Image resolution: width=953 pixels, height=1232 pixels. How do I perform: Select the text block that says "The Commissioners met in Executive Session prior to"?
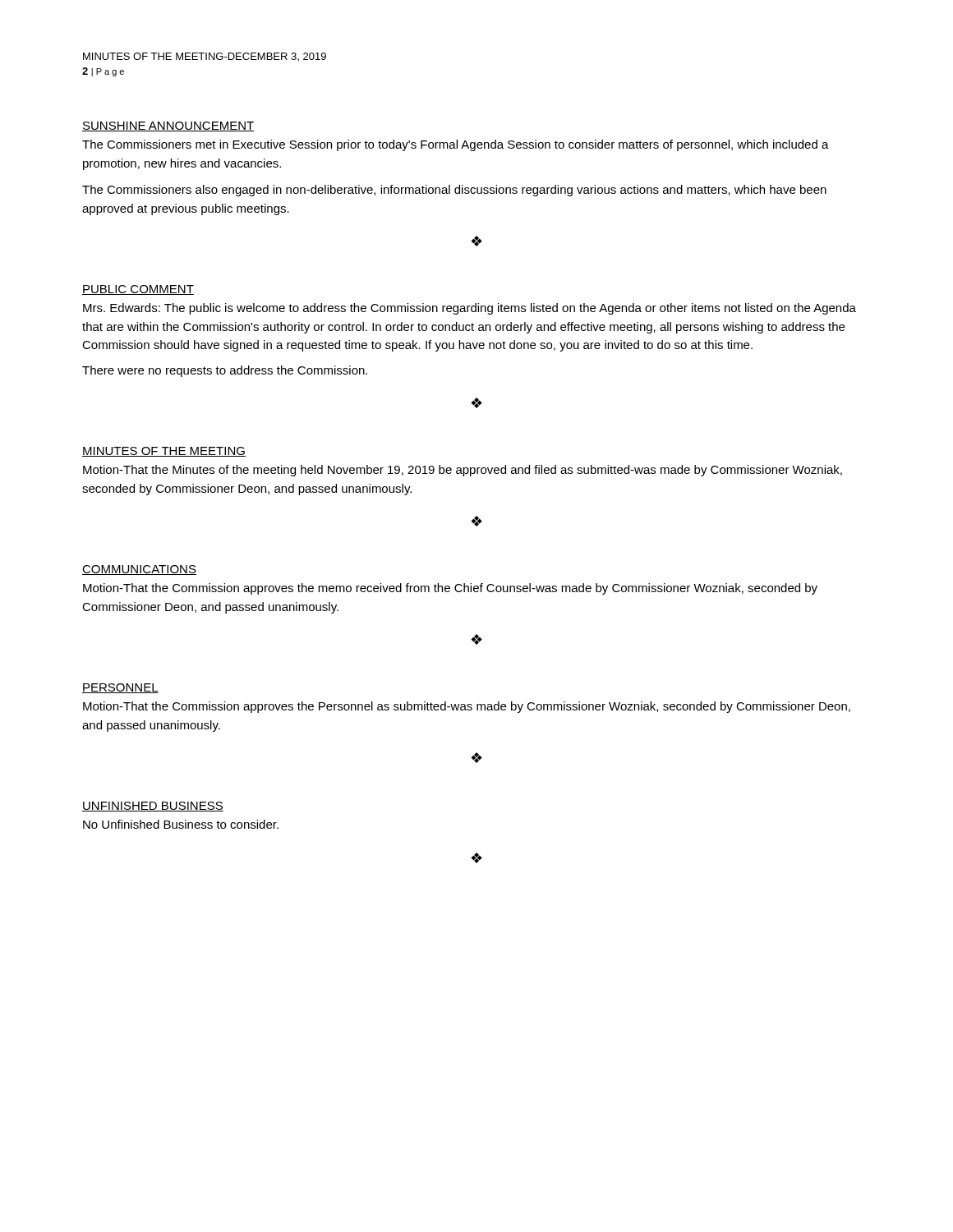455,154
